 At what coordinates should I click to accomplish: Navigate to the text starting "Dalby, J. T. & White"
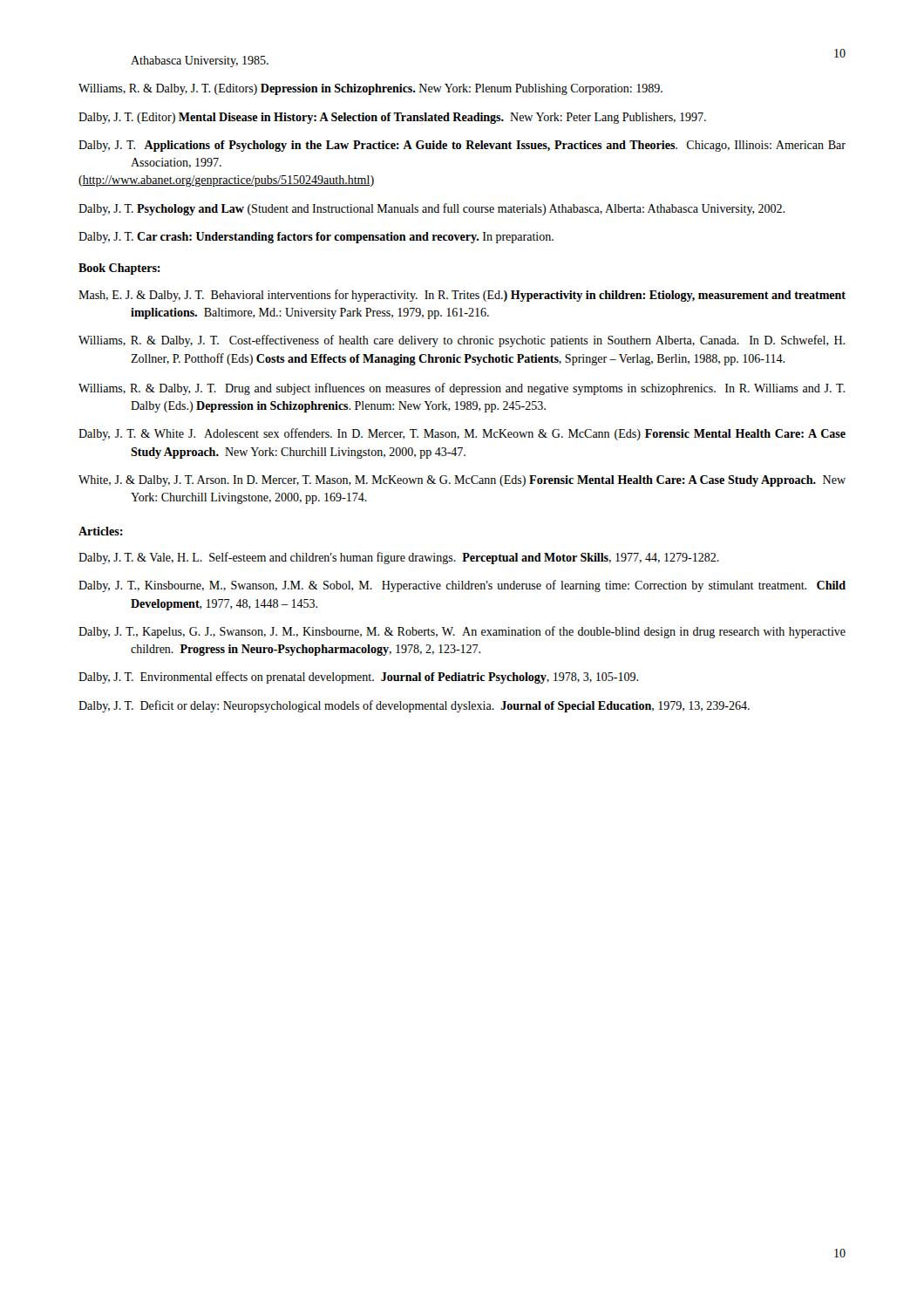(x=462, y=443)
